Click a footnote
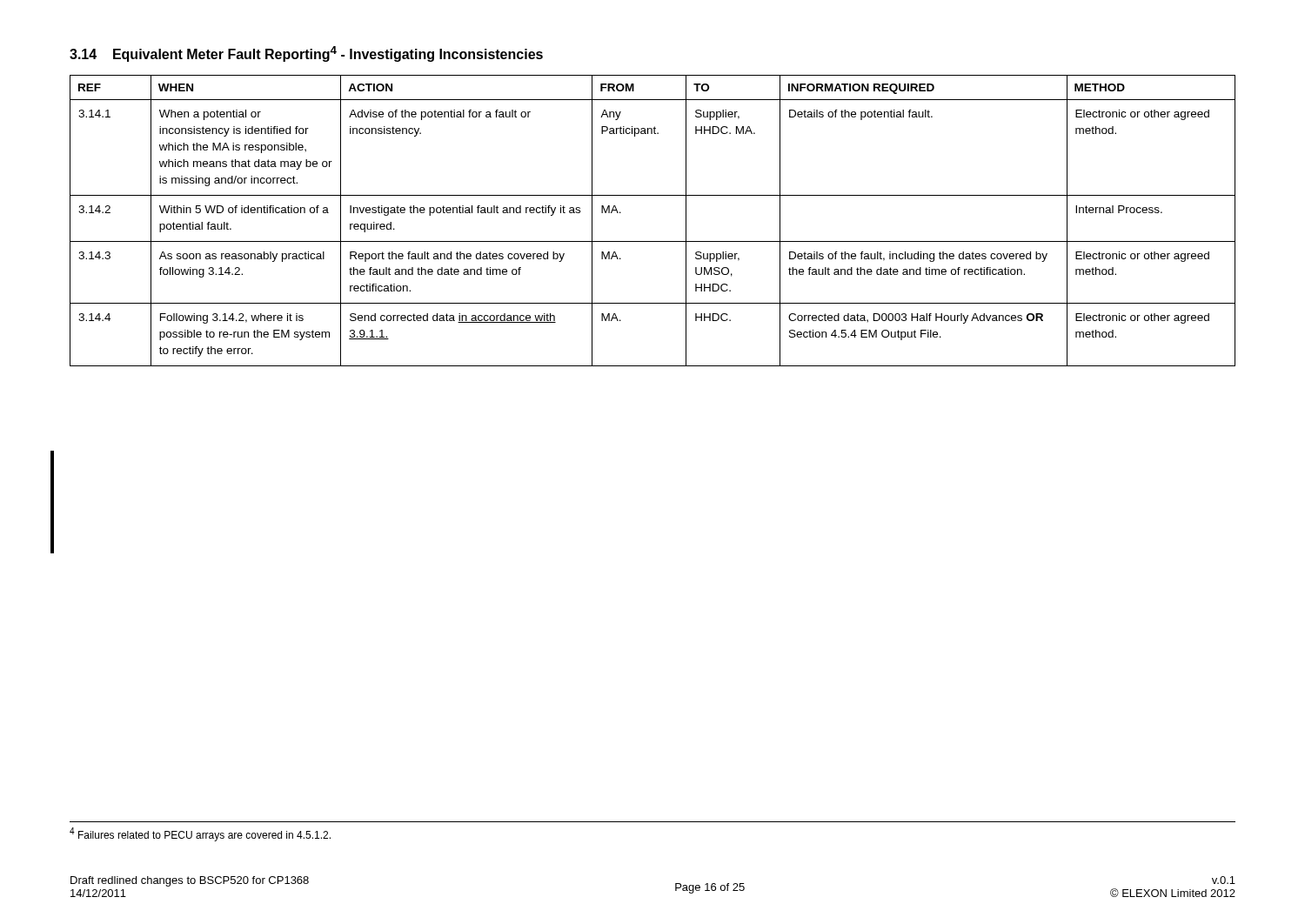 pyautogui.click(x=201, y=834)
